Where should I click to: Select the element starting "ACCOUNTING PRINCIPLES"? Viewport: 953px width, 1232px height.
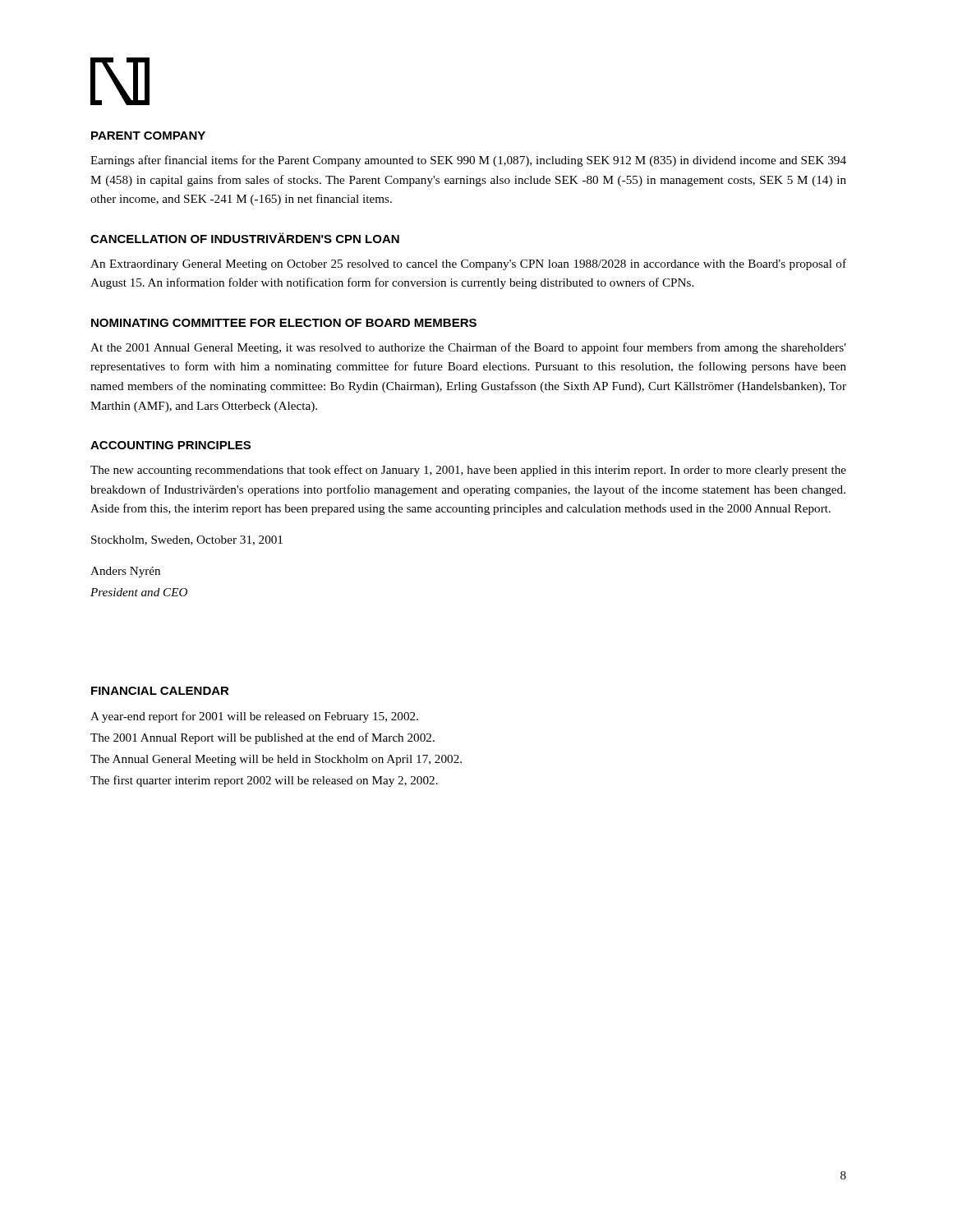tap(171, 445)
